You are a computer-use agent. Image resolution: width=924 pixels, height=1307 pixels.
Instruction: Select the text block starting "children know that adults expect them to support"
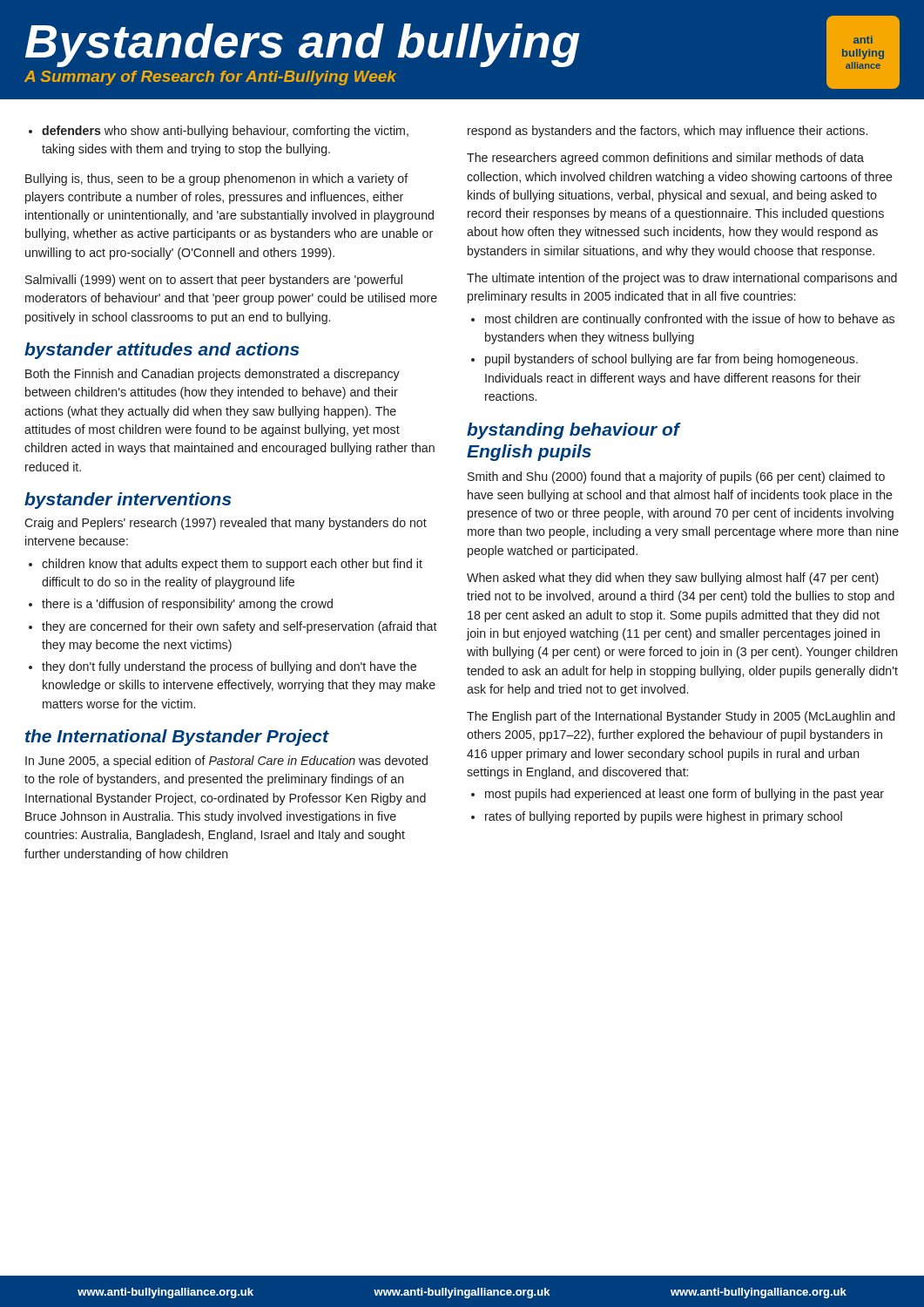tap(232, 634)
